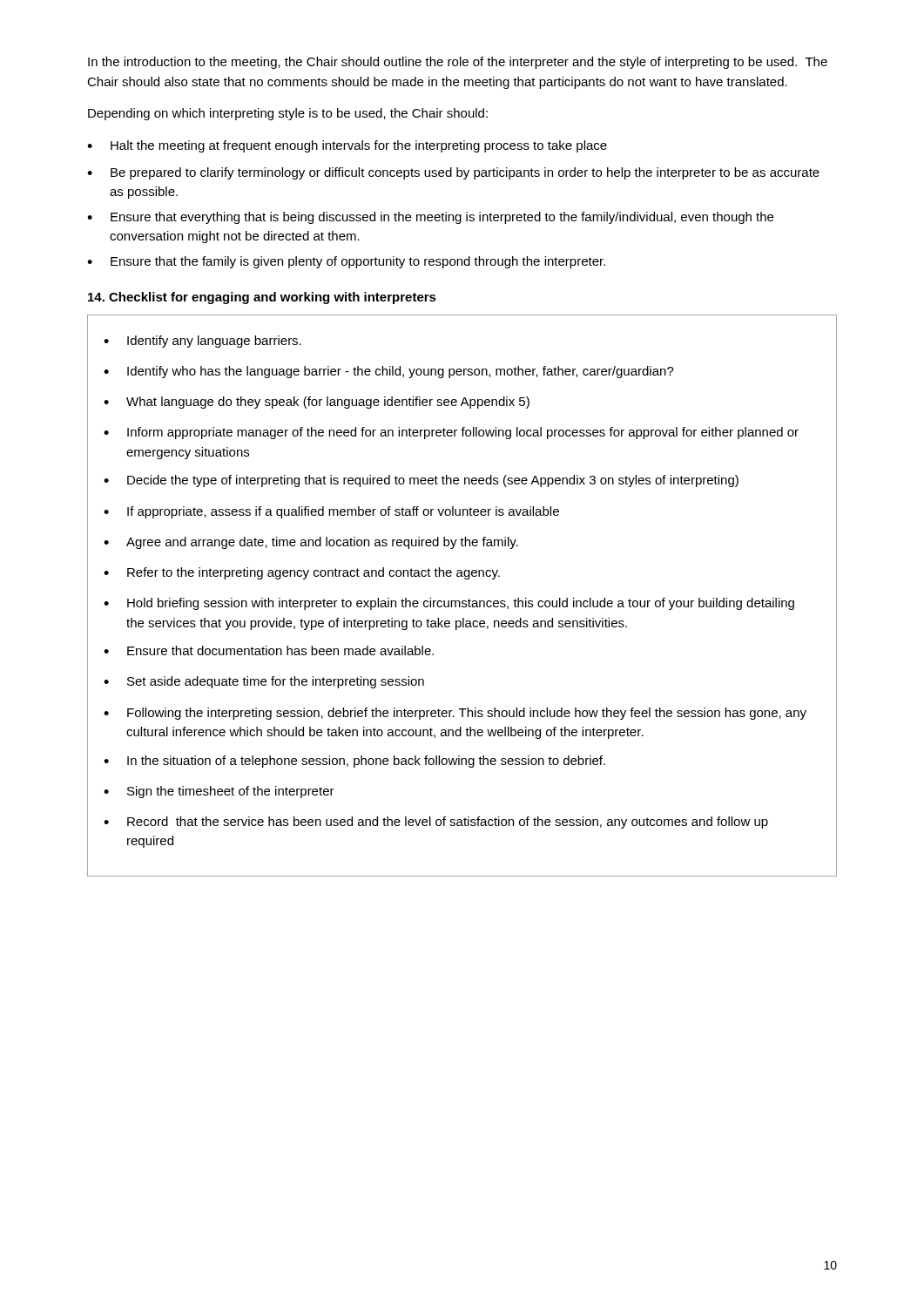Find the list item that says "• Identify who has the language"
The height and width of the screenshot is (1307, 924).
tap(459, 373)
